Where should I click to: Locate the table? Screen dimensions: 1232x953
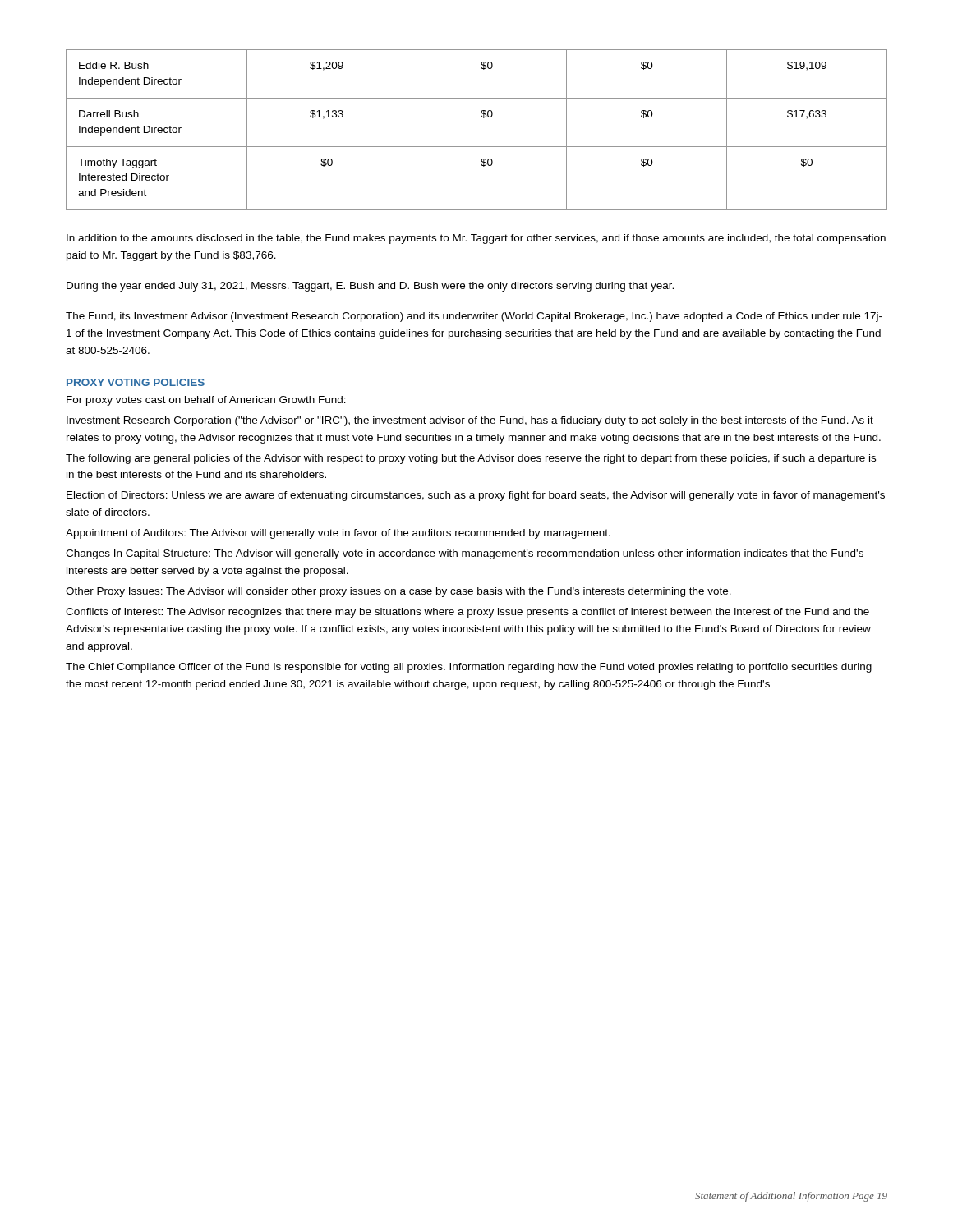(x=476, y=130)
